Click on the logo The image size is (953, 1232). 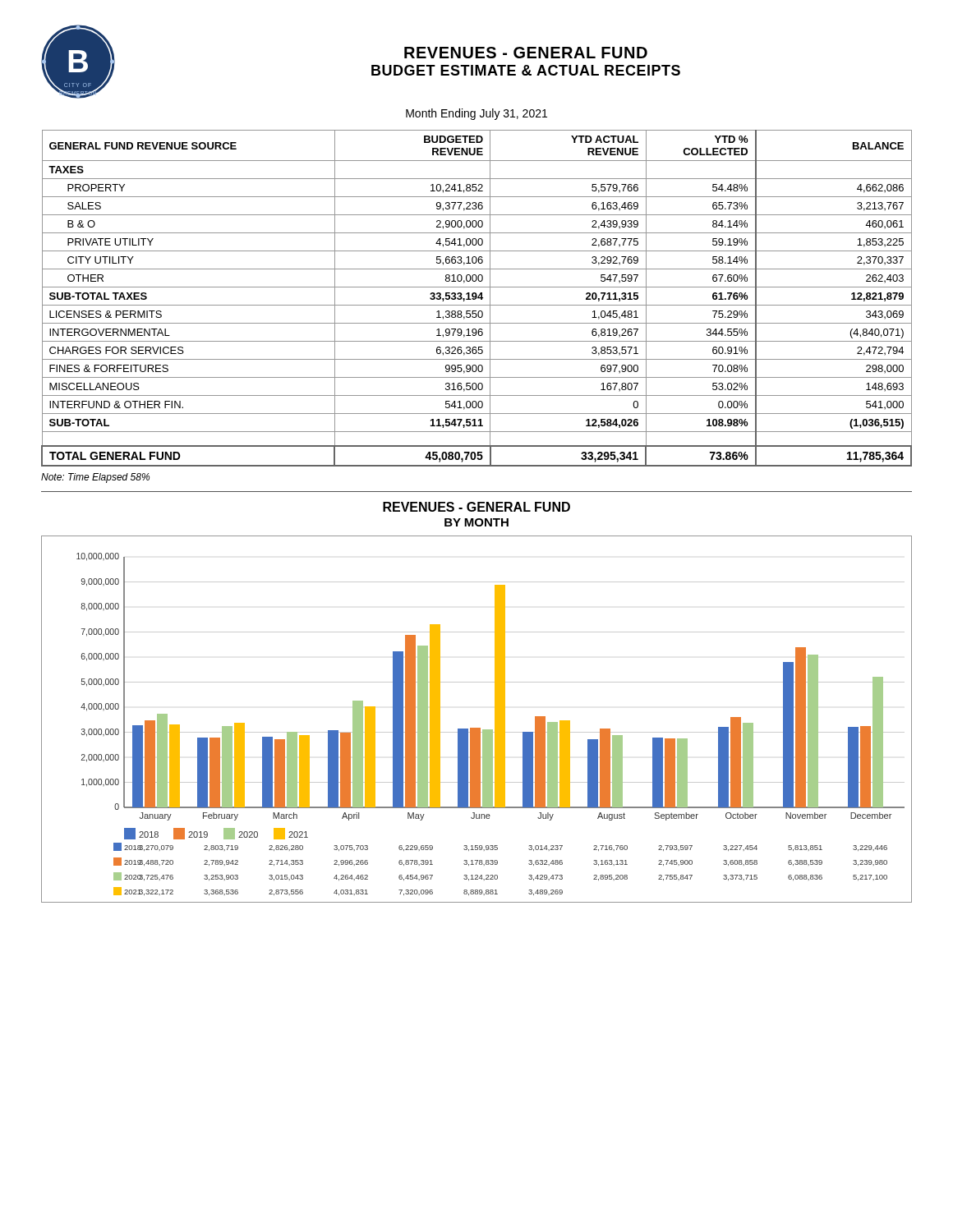[78, 62]
